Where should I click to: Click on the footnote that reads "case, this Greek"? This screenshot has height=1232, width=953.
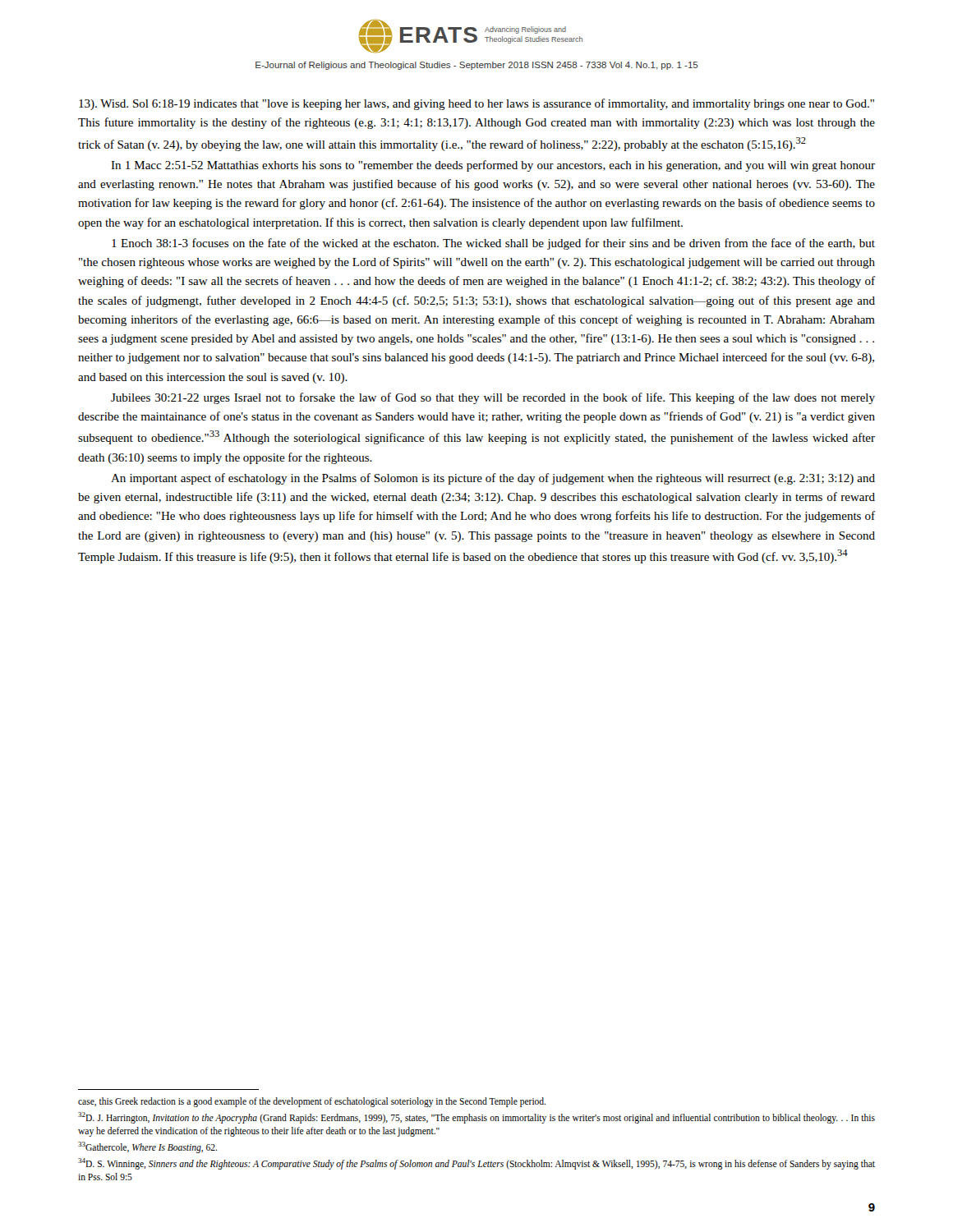312,1101
